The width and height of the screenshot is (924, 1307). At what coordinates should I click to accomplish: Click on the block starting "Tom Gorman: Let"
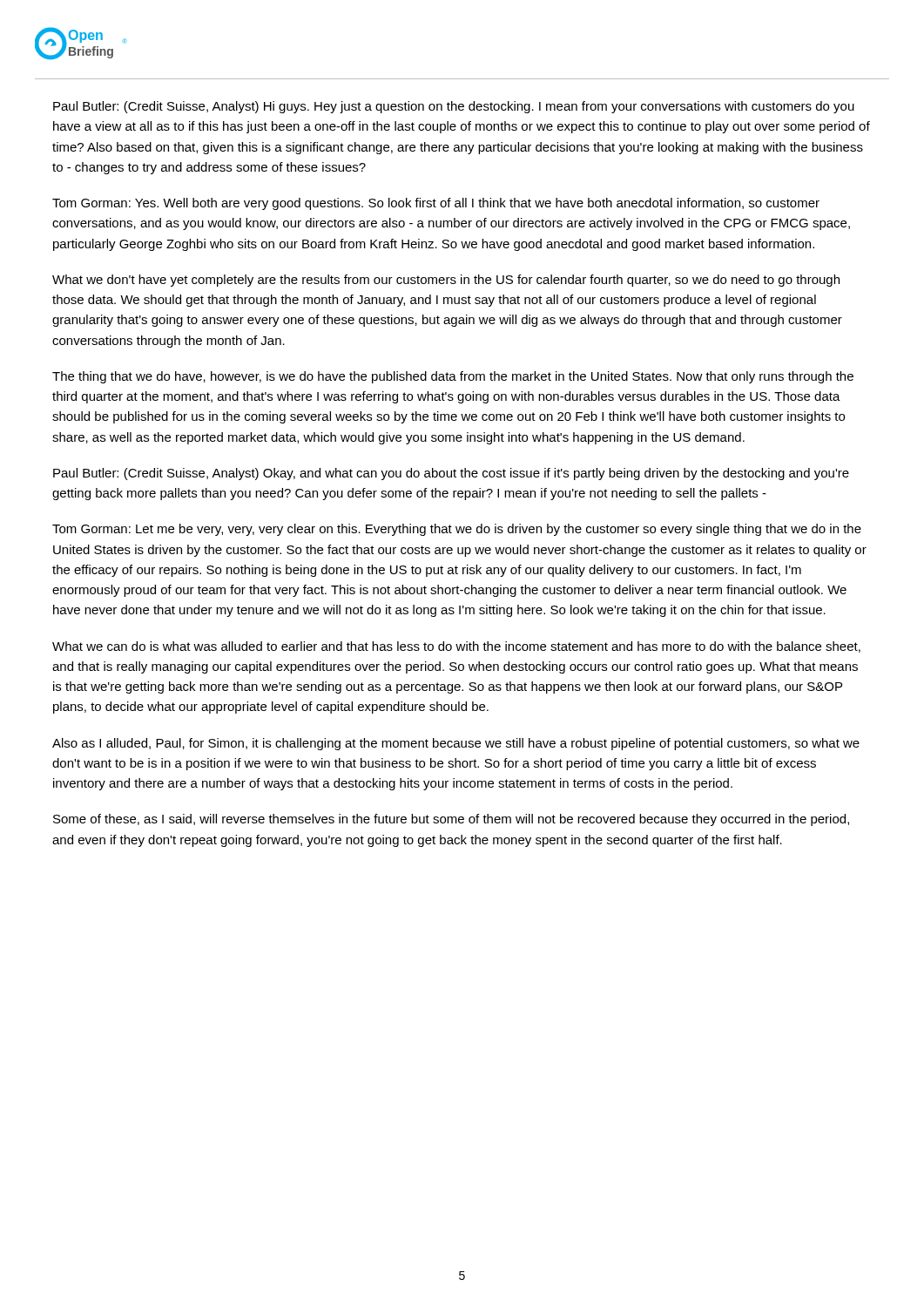459,569
